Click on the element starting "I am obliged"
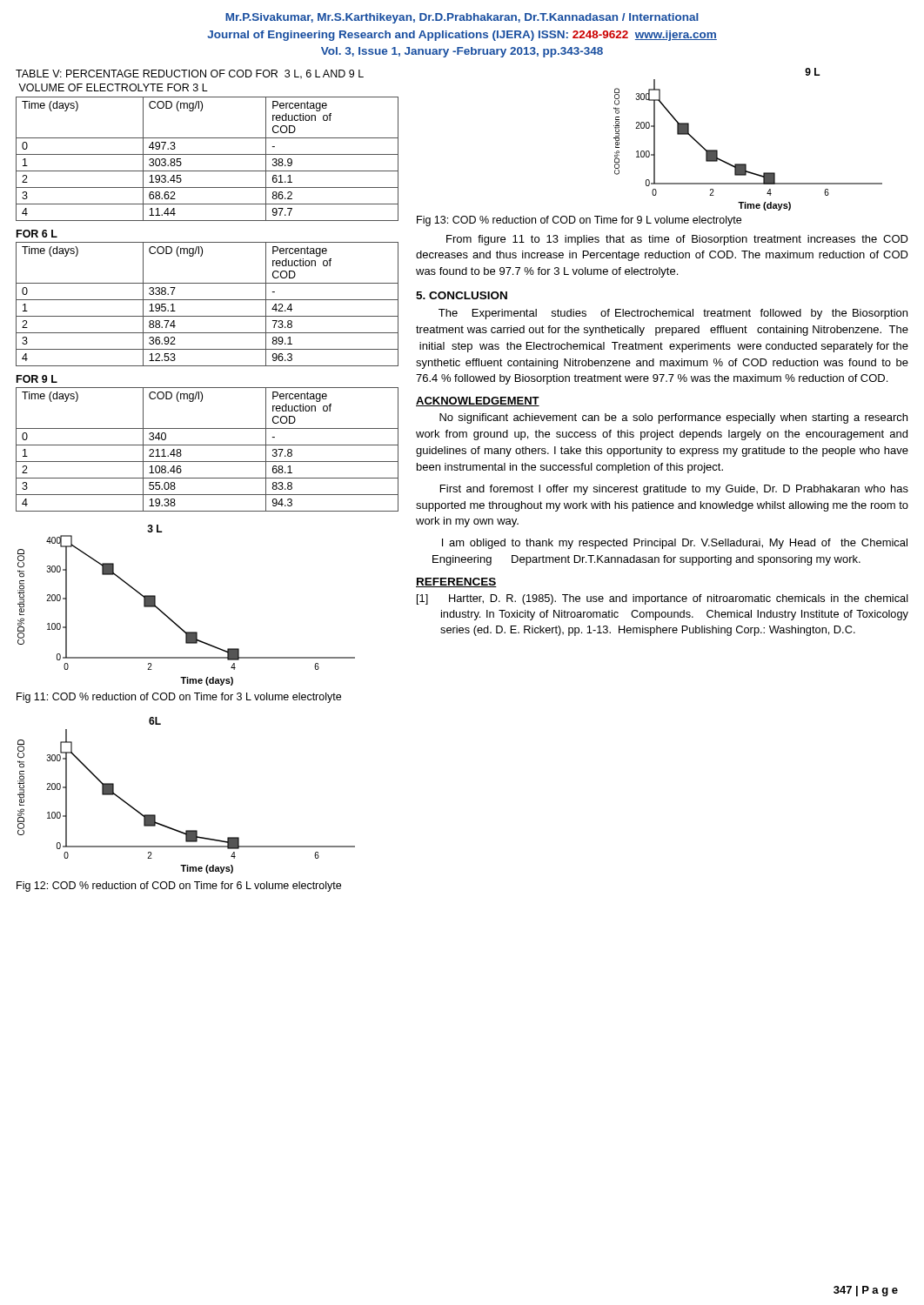Image resolution: width=924 pixels, height=1305 pixels. (x=662, y=551)
